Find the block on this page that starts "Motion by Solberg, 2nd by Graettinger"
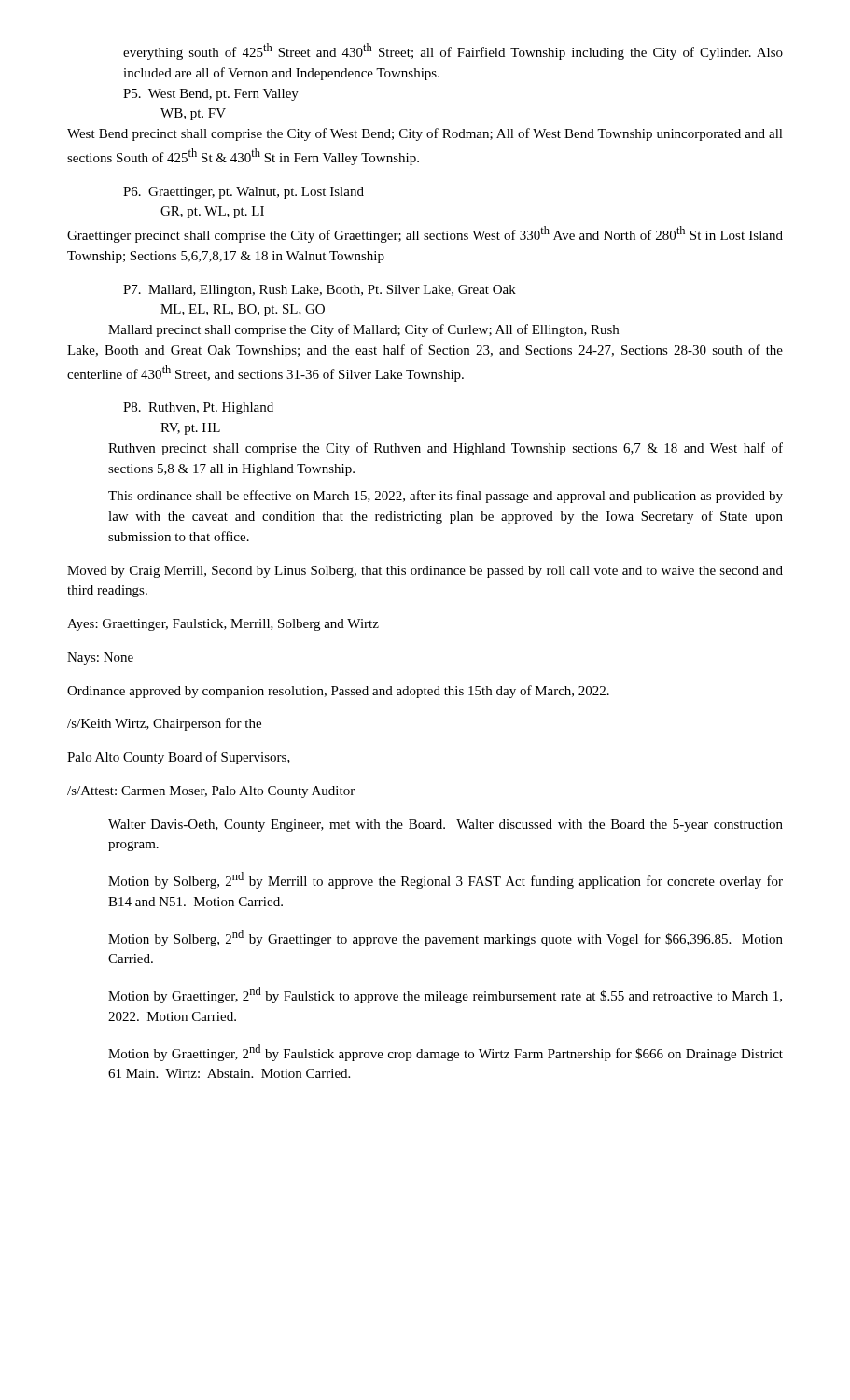This screenshot has width=850, height=1400. tap(425, 948)
